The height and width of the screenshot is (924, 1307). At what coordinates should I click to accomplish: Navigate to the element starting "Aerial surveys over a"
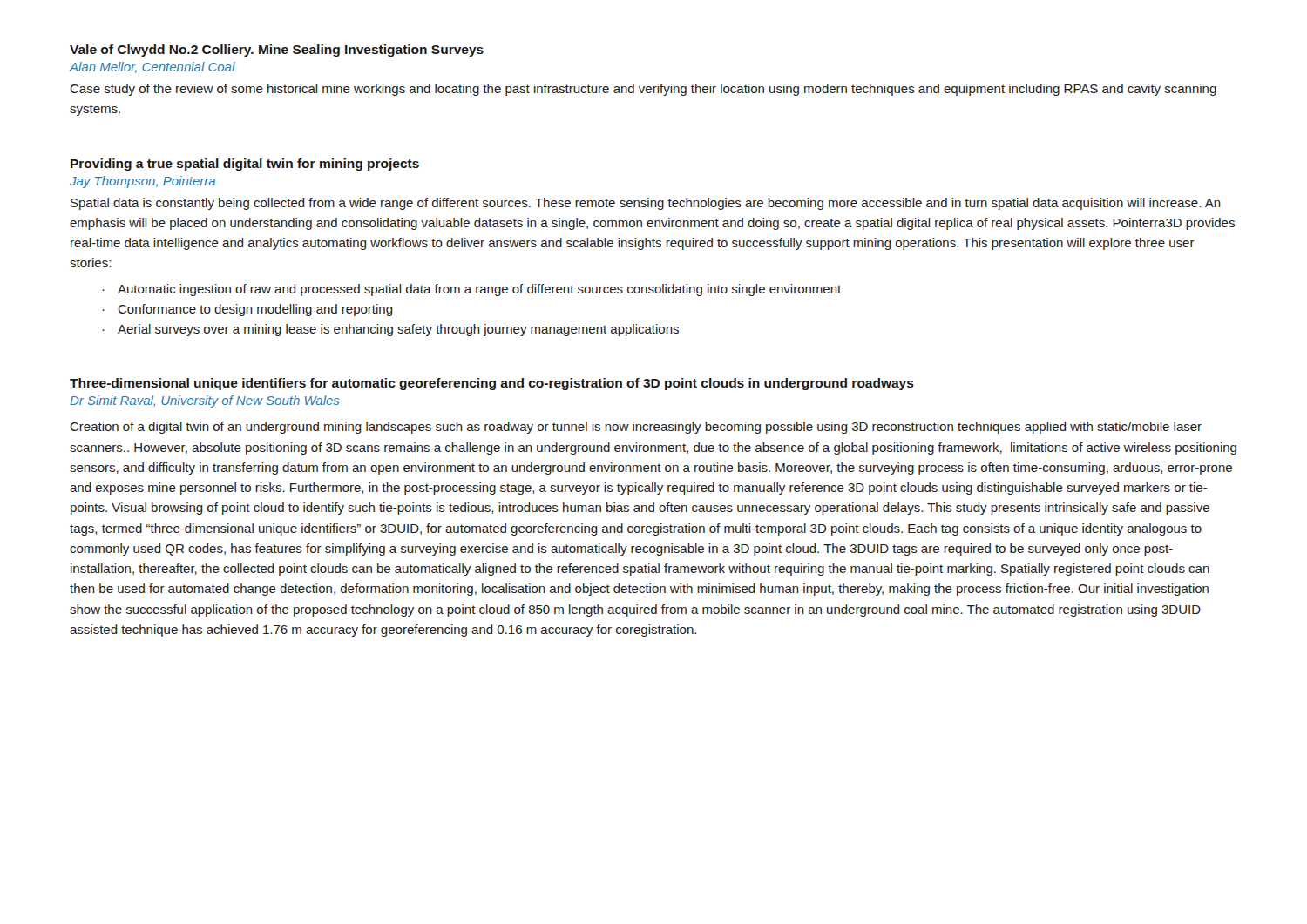[x=398, y=329]
